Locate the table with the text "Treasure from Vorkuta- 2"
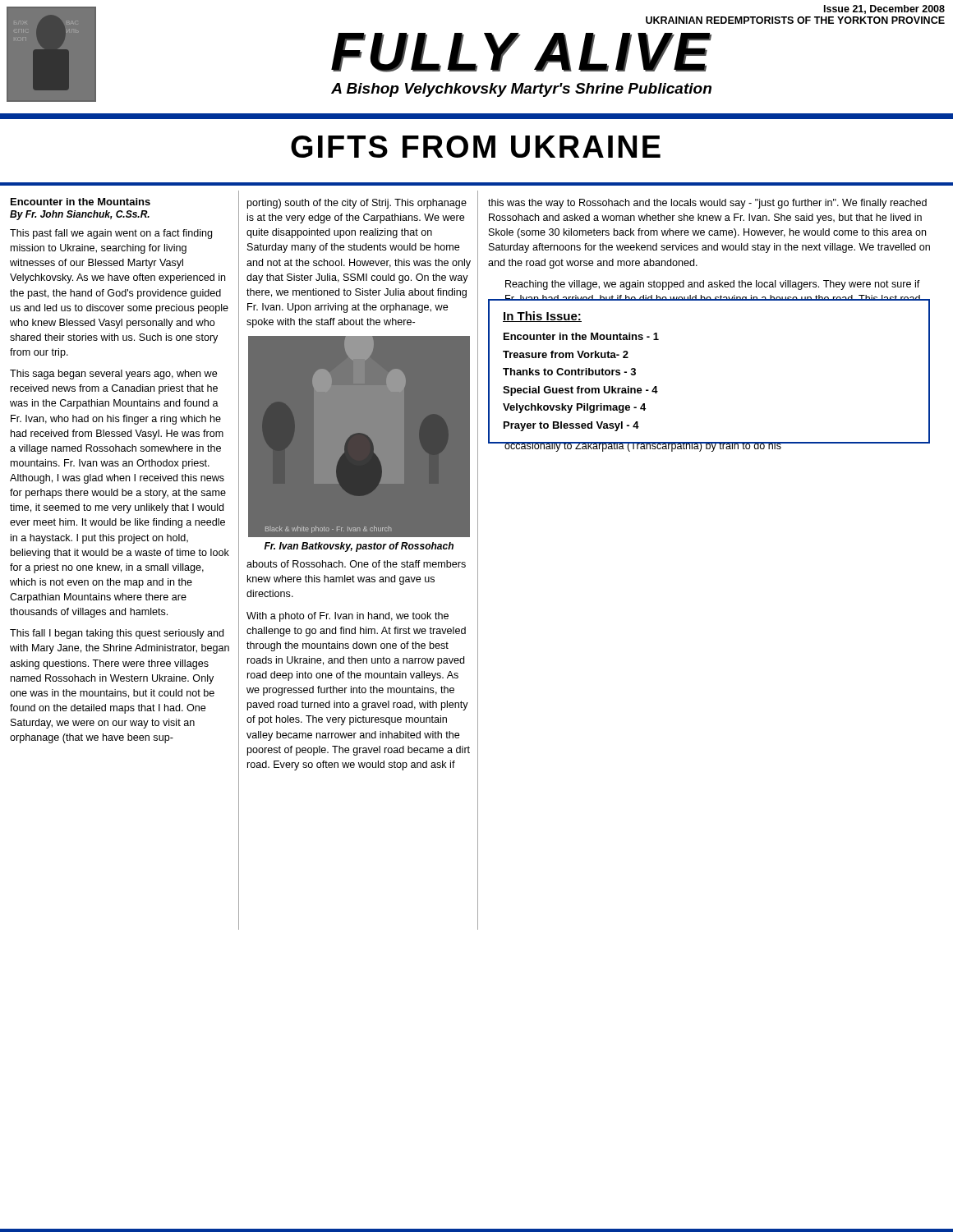This screenshot has height=1232, width=953. [x=709, y=371]
